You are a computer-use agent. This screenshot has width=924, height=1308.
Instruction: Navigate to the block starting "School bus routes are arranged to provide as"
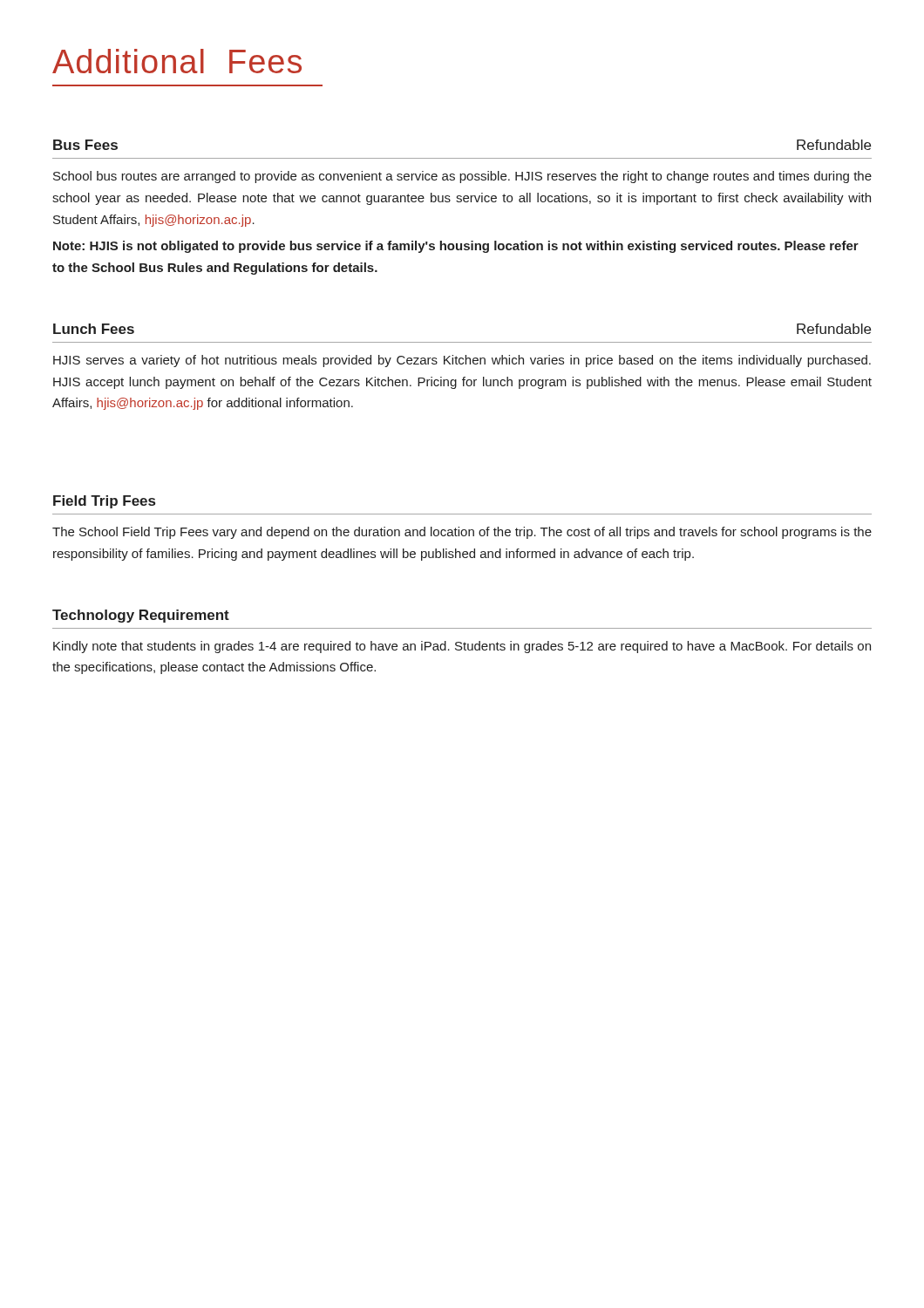[462, 197]
